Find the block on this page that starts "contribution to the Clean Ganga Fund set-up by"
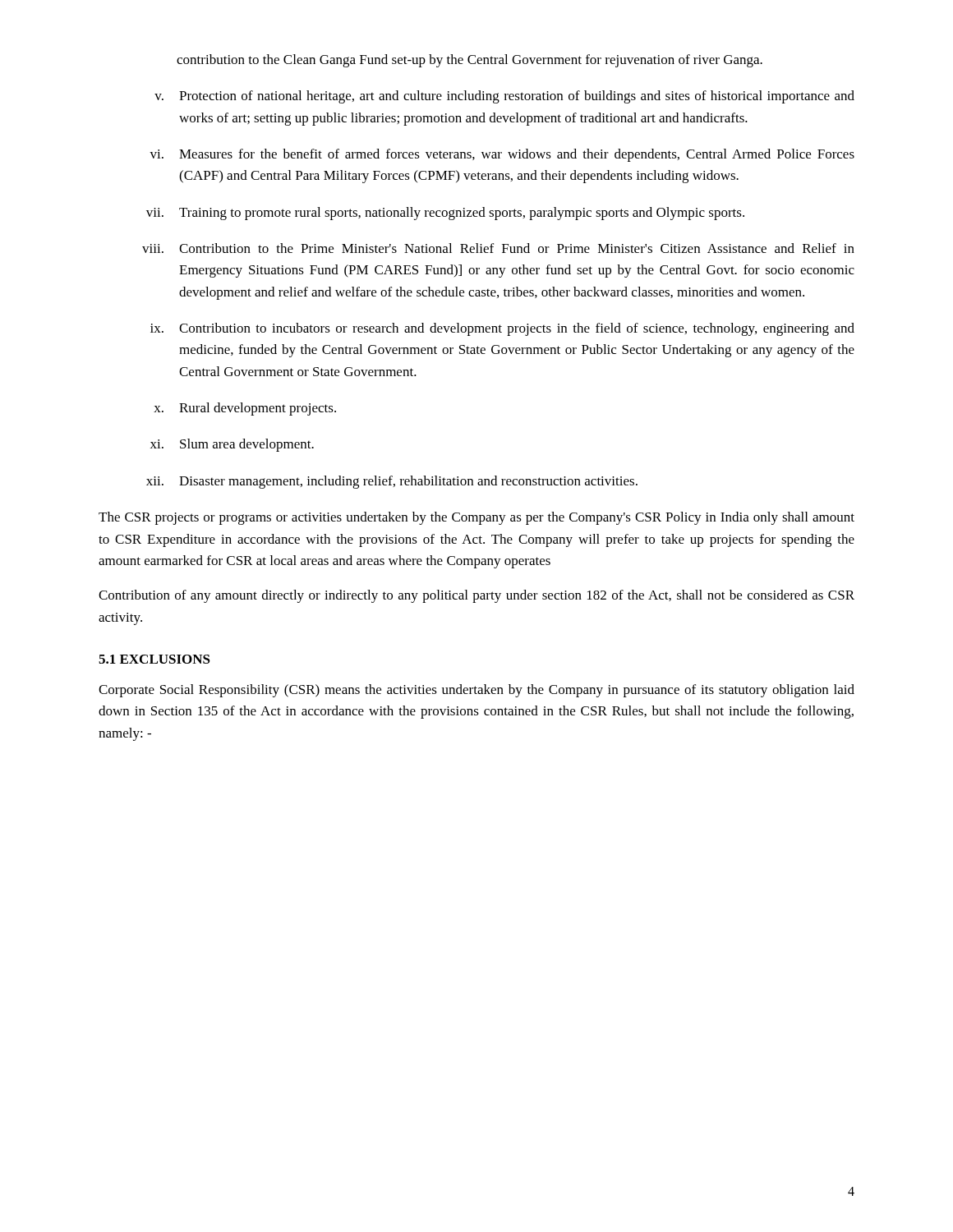Image resolution: width=953 pixels, height=1232 pixels. click(x=470, y=60)
